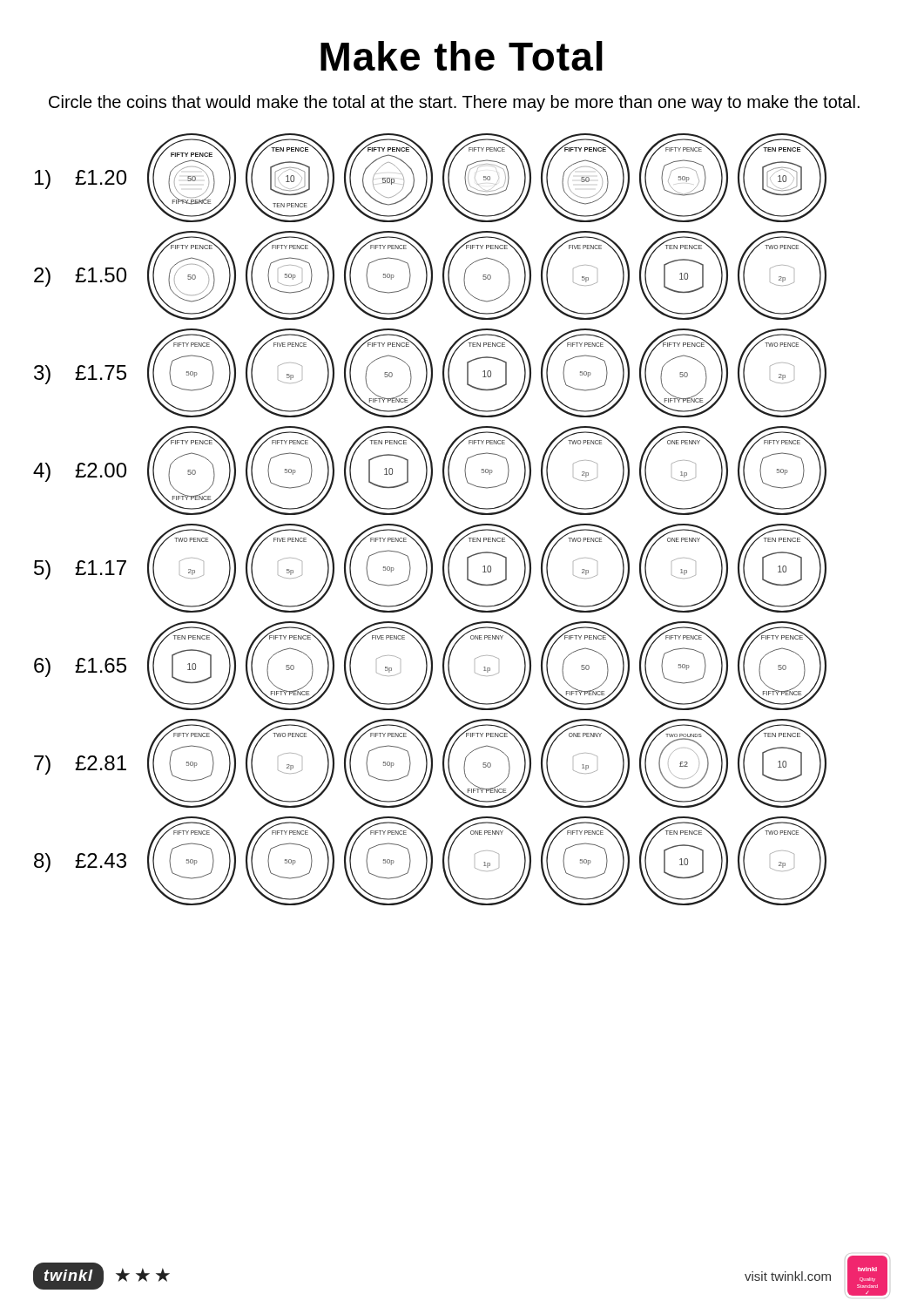Point to the block beginning "Circle the coins that would make"
924x1307 pixels.
(x=454, y=102)
